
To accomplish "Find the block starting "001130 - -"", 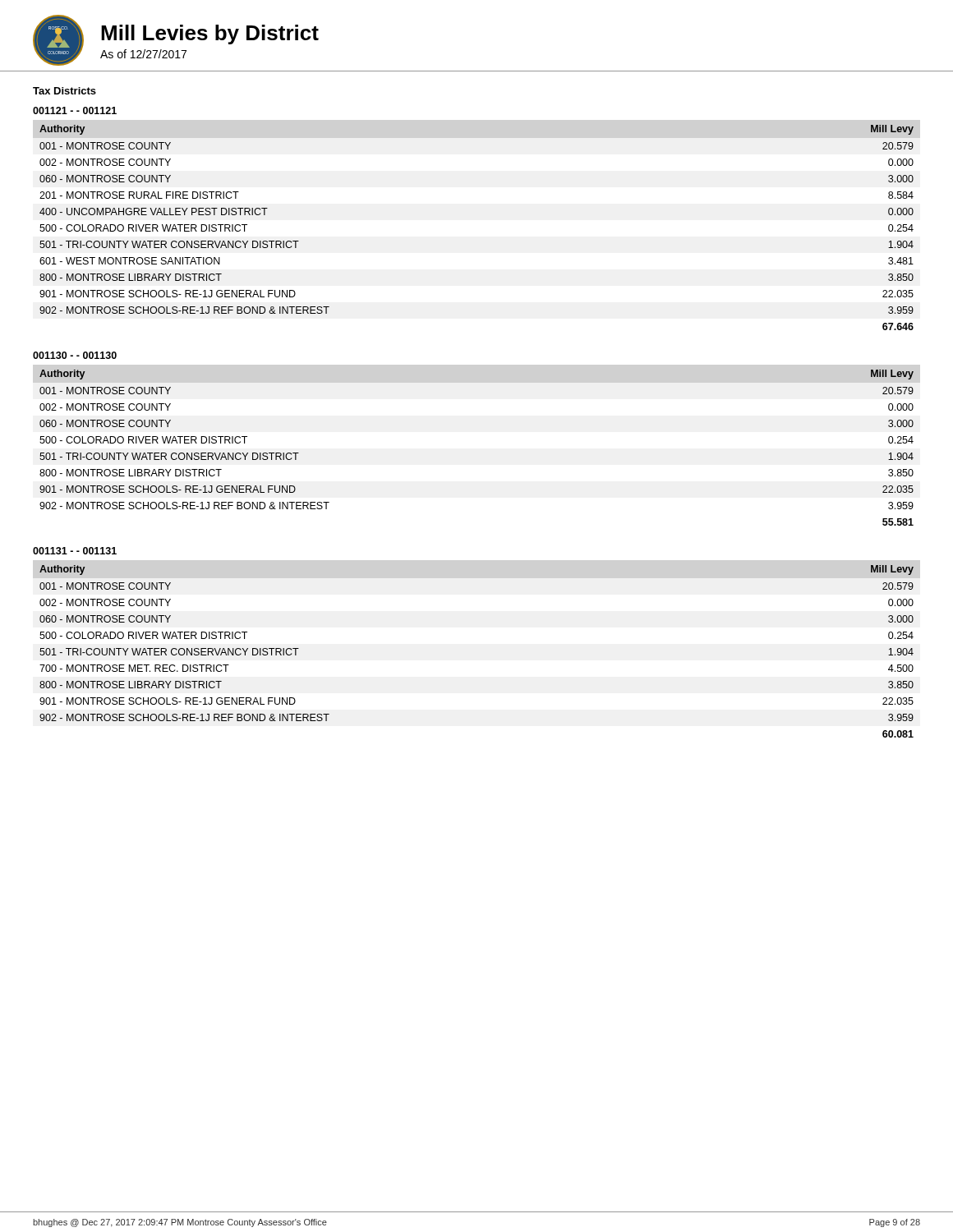I will click(x=75, y=356).
